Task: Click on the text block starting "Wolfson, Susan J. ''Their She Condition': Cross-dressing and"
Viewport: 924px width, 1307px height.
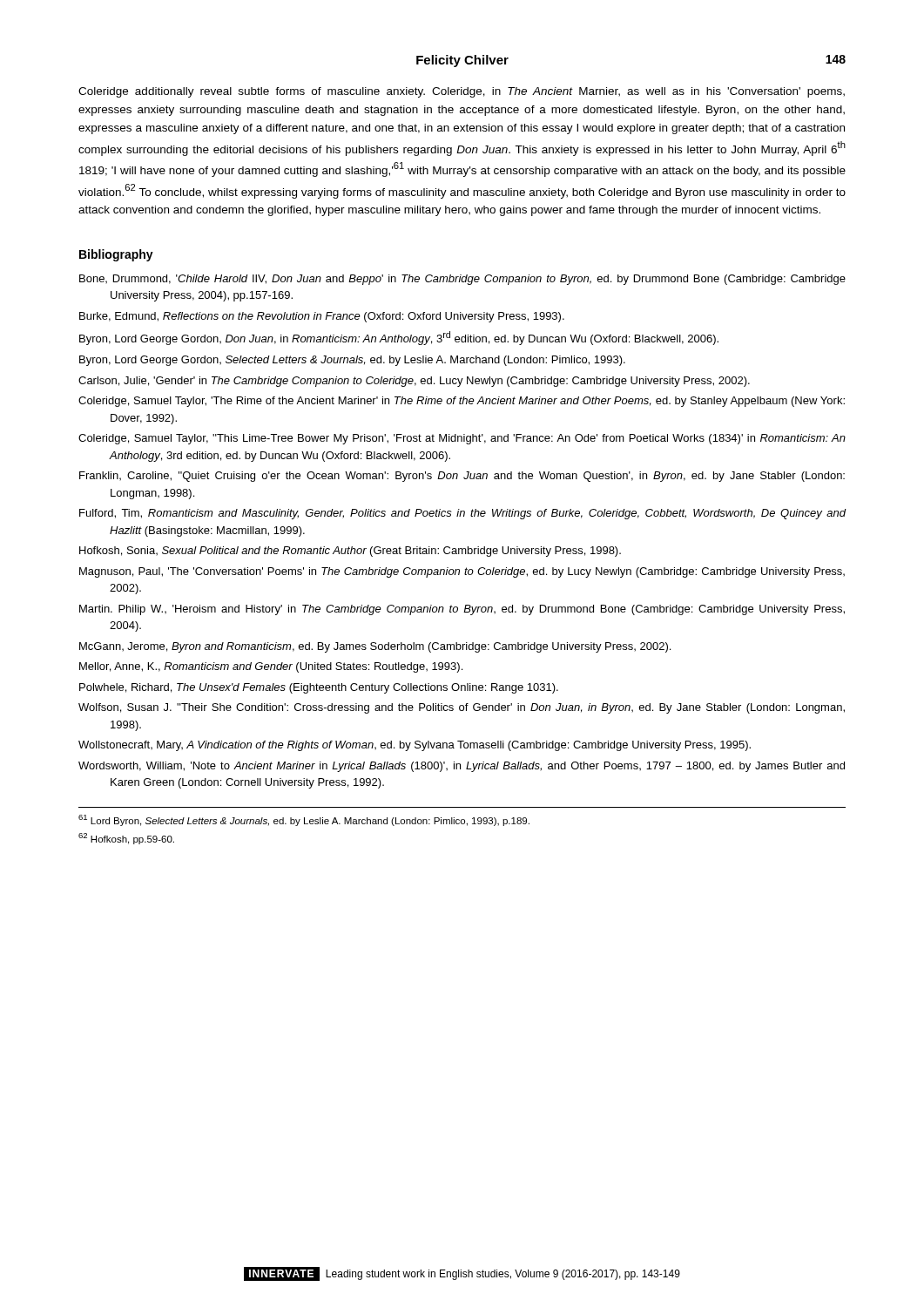Action: [462, 716]
